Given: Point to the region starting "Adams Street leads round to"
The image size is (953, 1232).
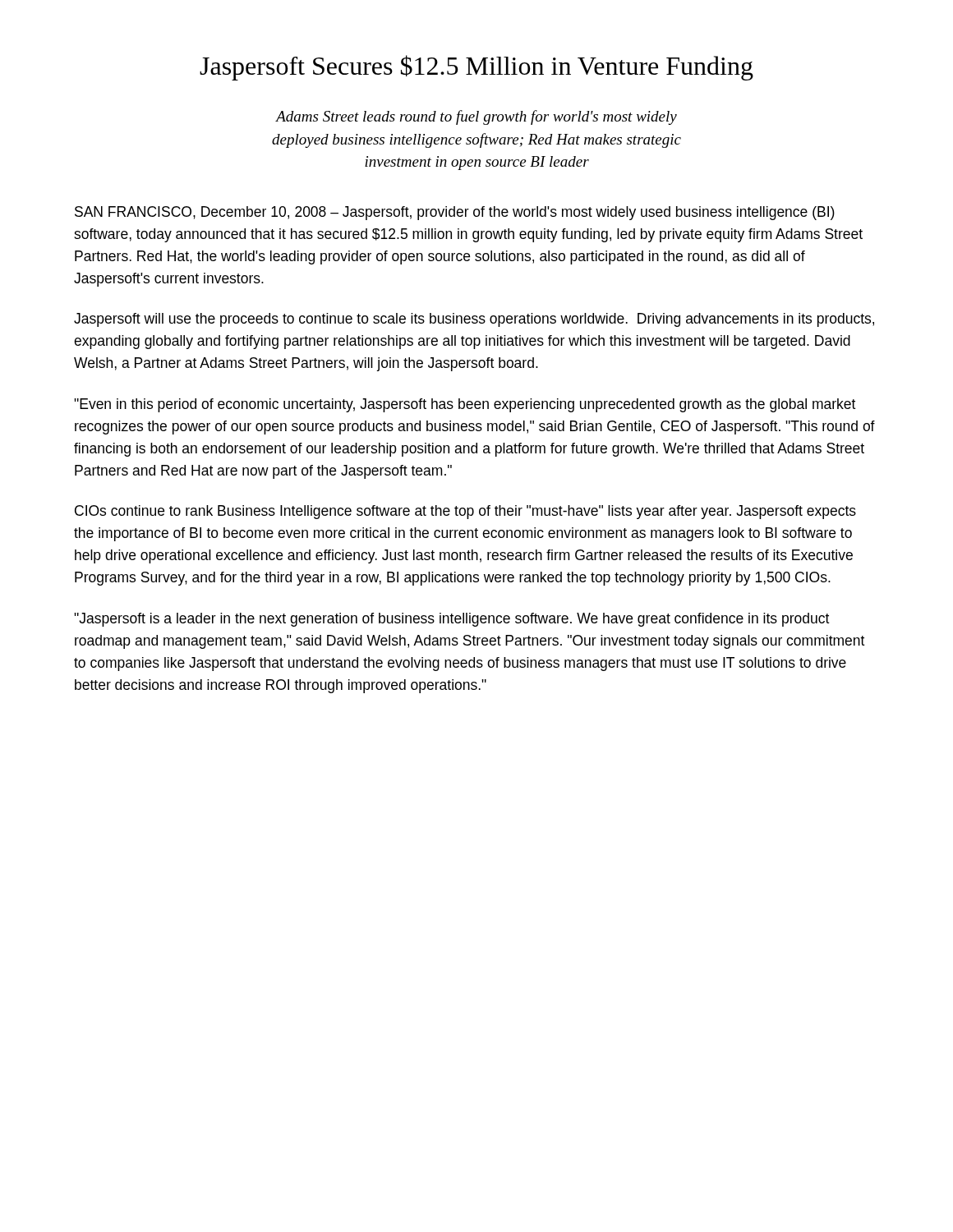Looking at the screenshot, I should coord(476,139).
